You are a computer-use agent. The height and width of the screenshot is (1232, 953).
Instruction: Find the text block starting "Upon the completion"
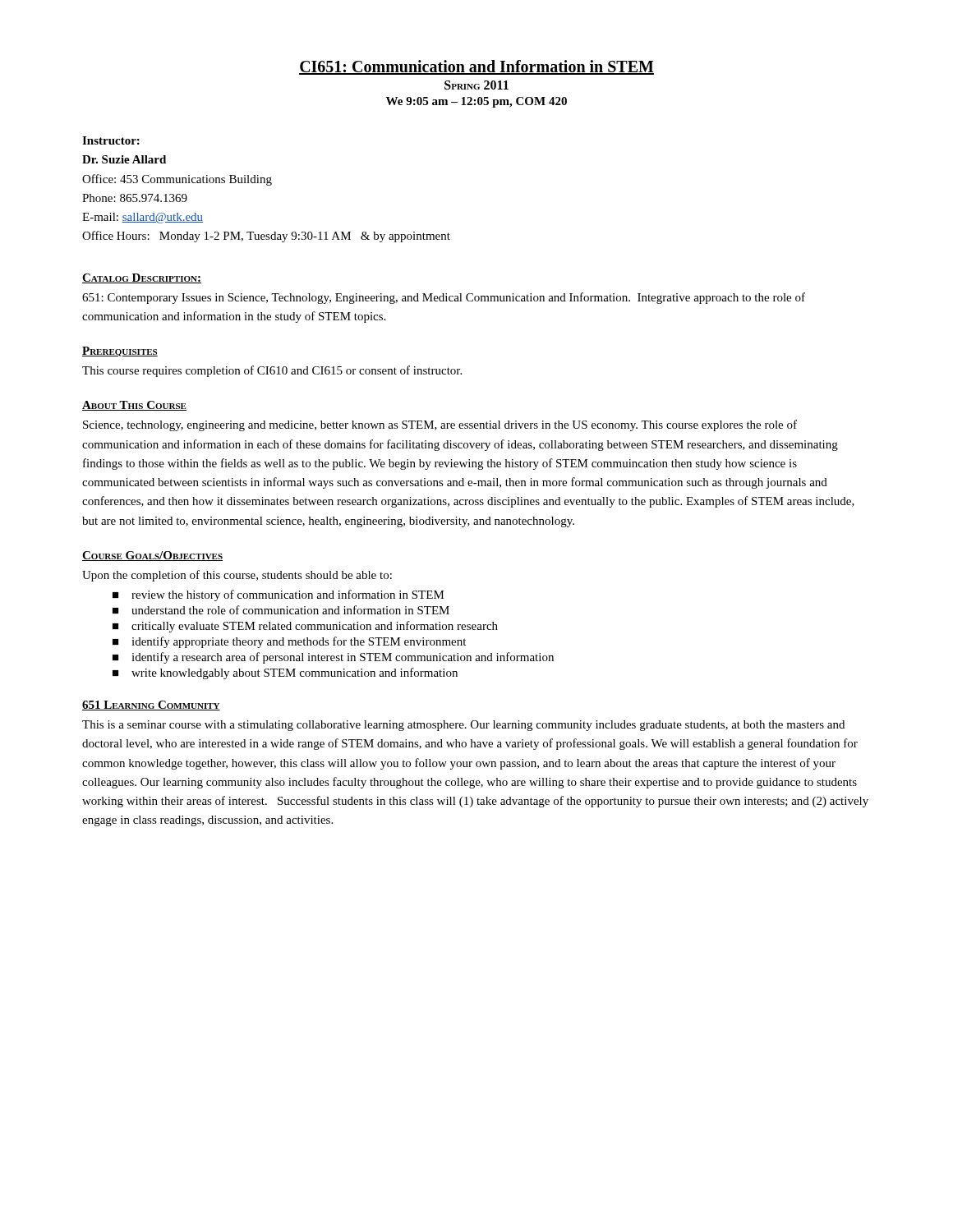pos(237,575)
